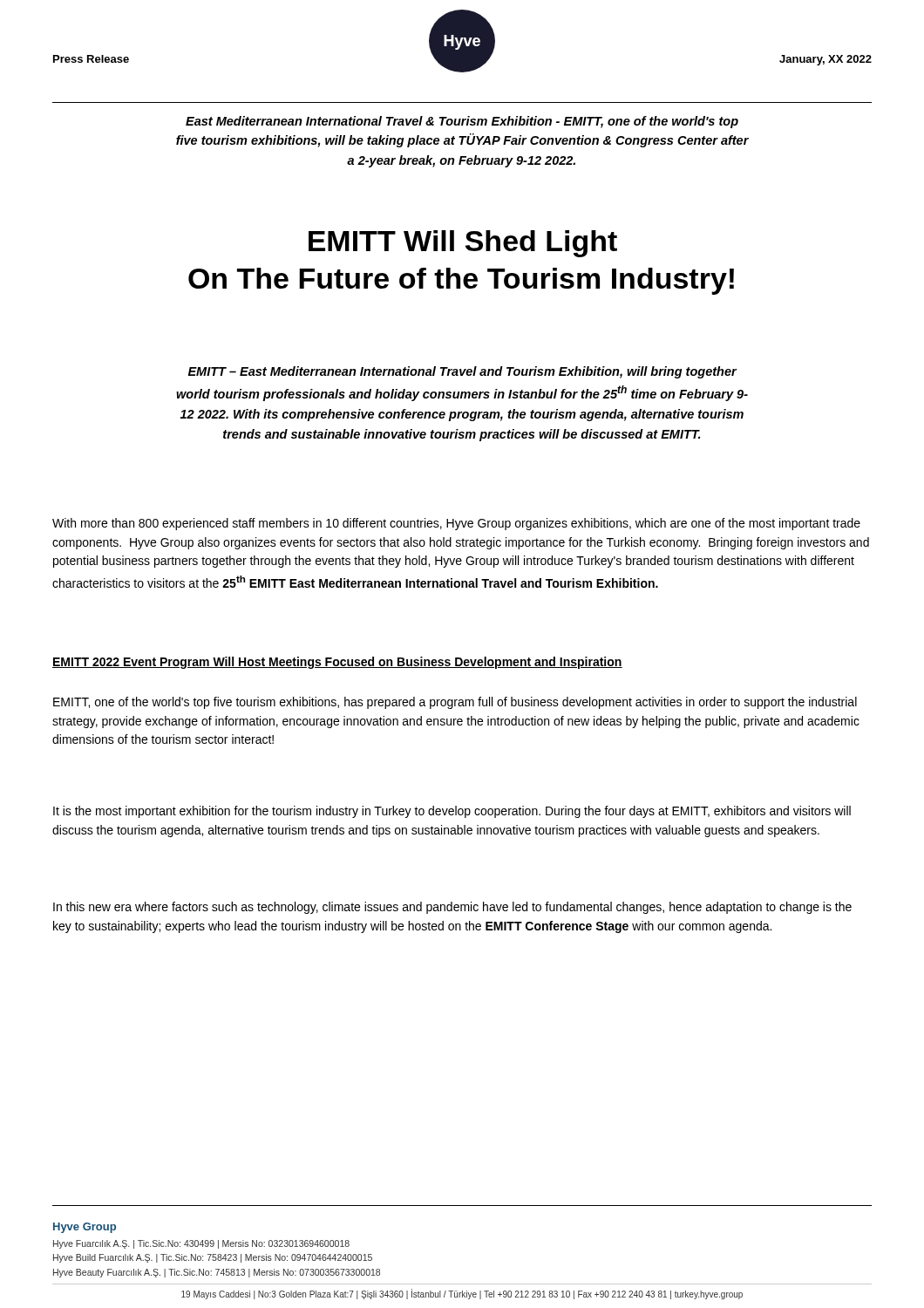Select the logo

click(462, 41)
